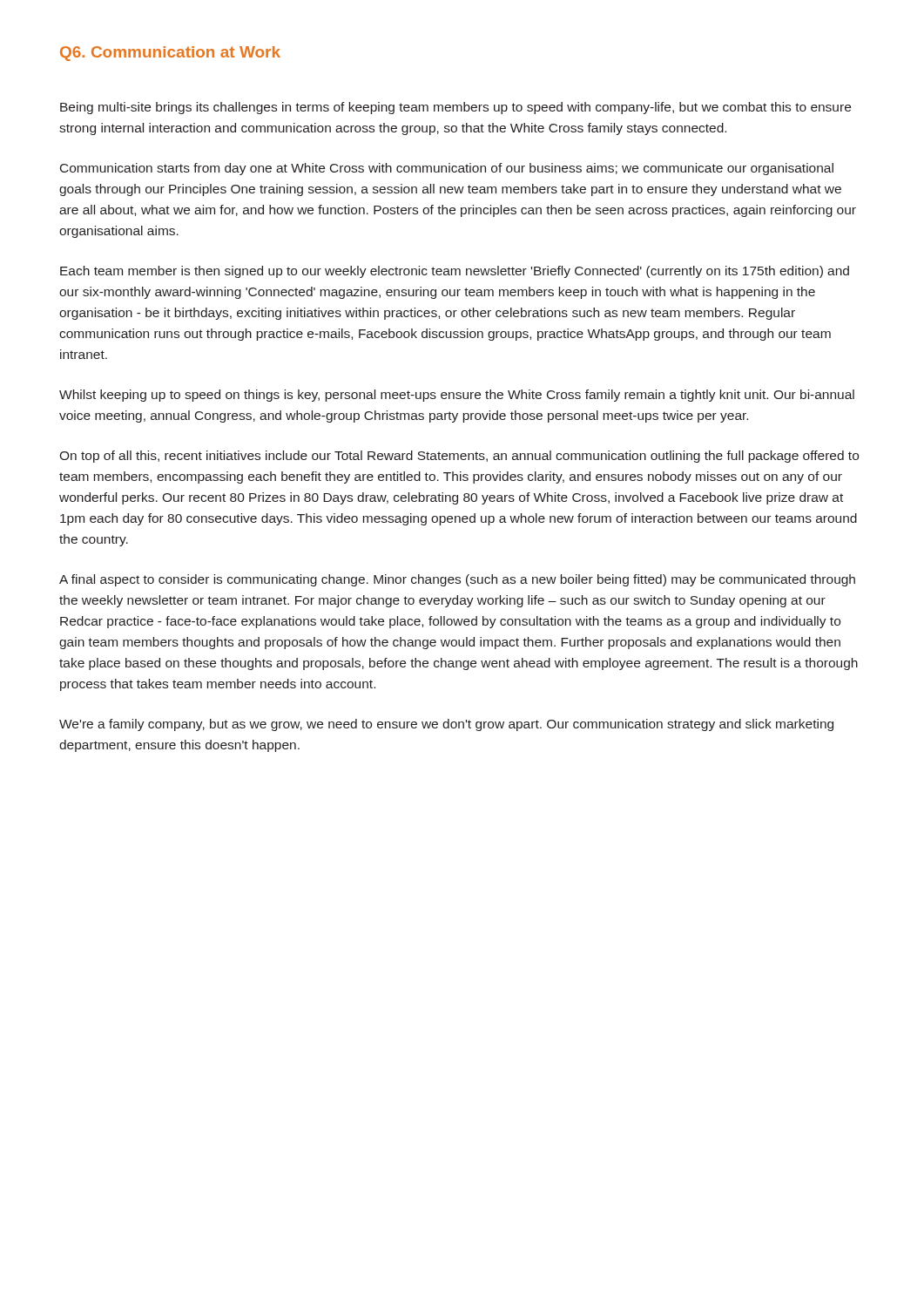Locate the element starting "Whilst keeping up"
924x1307 pixels.
[457, 405]
